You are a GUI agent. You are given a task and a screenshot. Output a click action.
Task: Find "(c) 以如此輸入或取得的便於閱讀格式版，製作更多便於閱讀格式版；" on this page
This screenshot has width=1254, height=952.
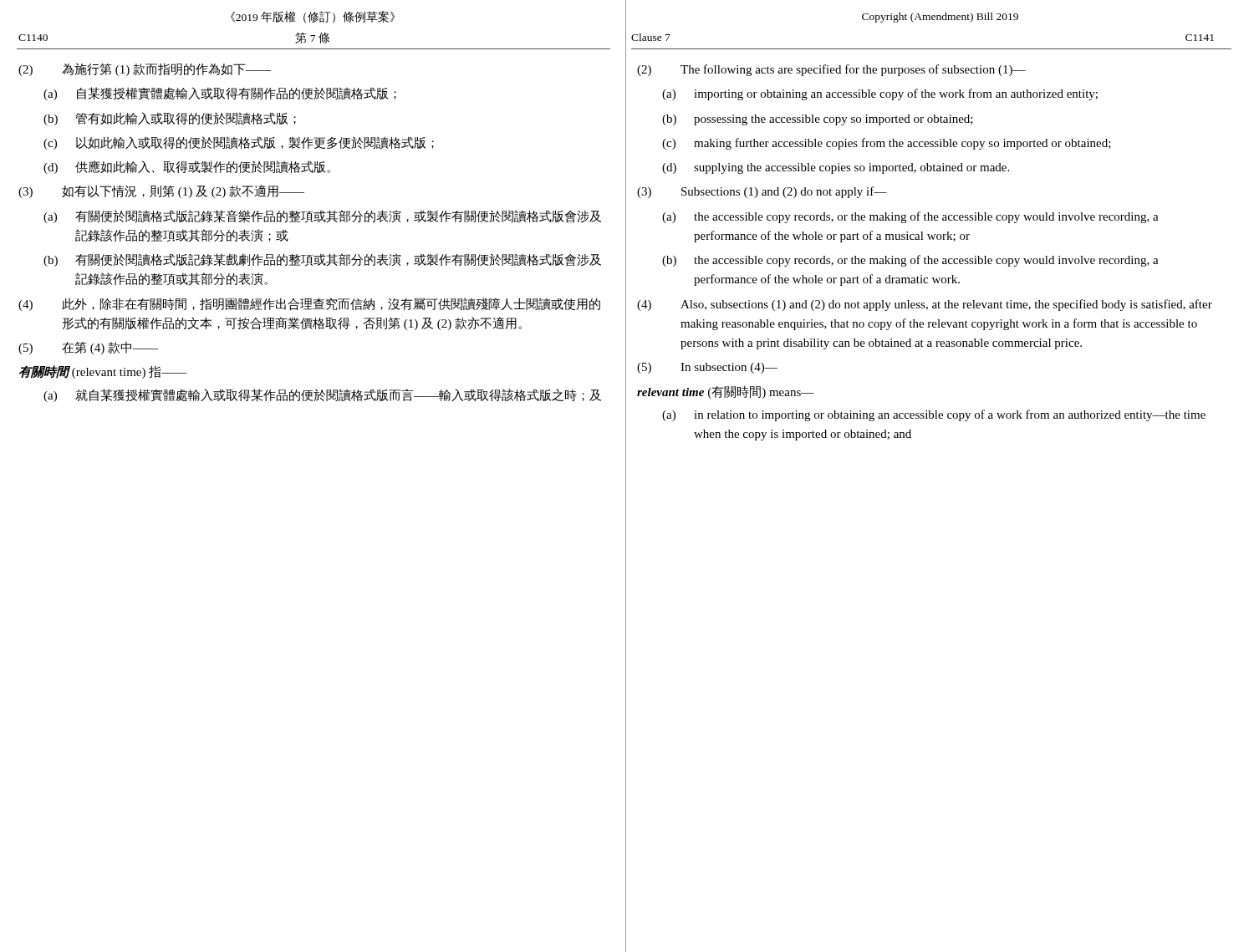coord(326,143)
